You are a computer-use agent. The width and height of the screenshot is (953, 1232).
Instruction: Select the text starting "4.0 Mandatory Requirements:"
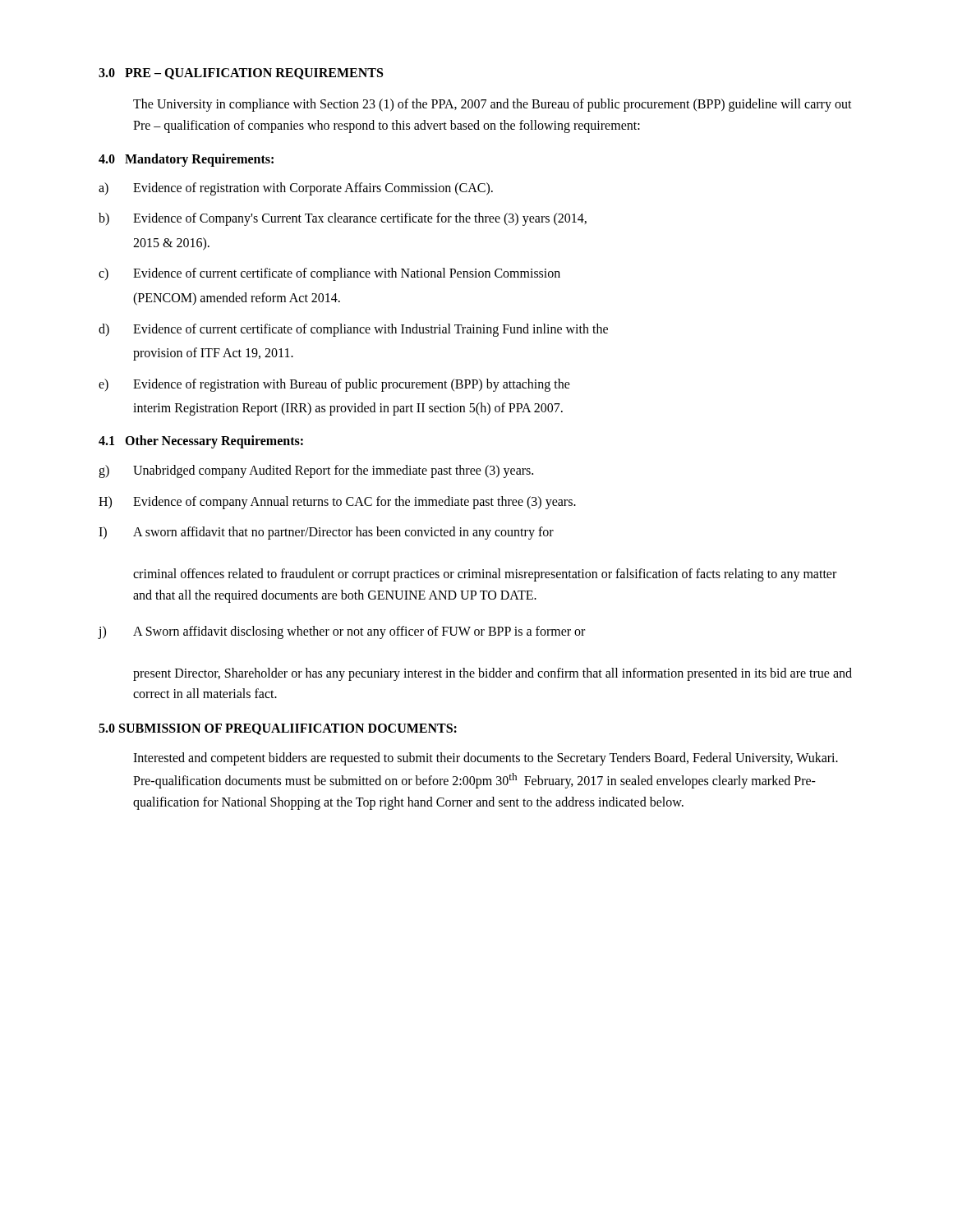pyautogui.click(x=187, y=159)
